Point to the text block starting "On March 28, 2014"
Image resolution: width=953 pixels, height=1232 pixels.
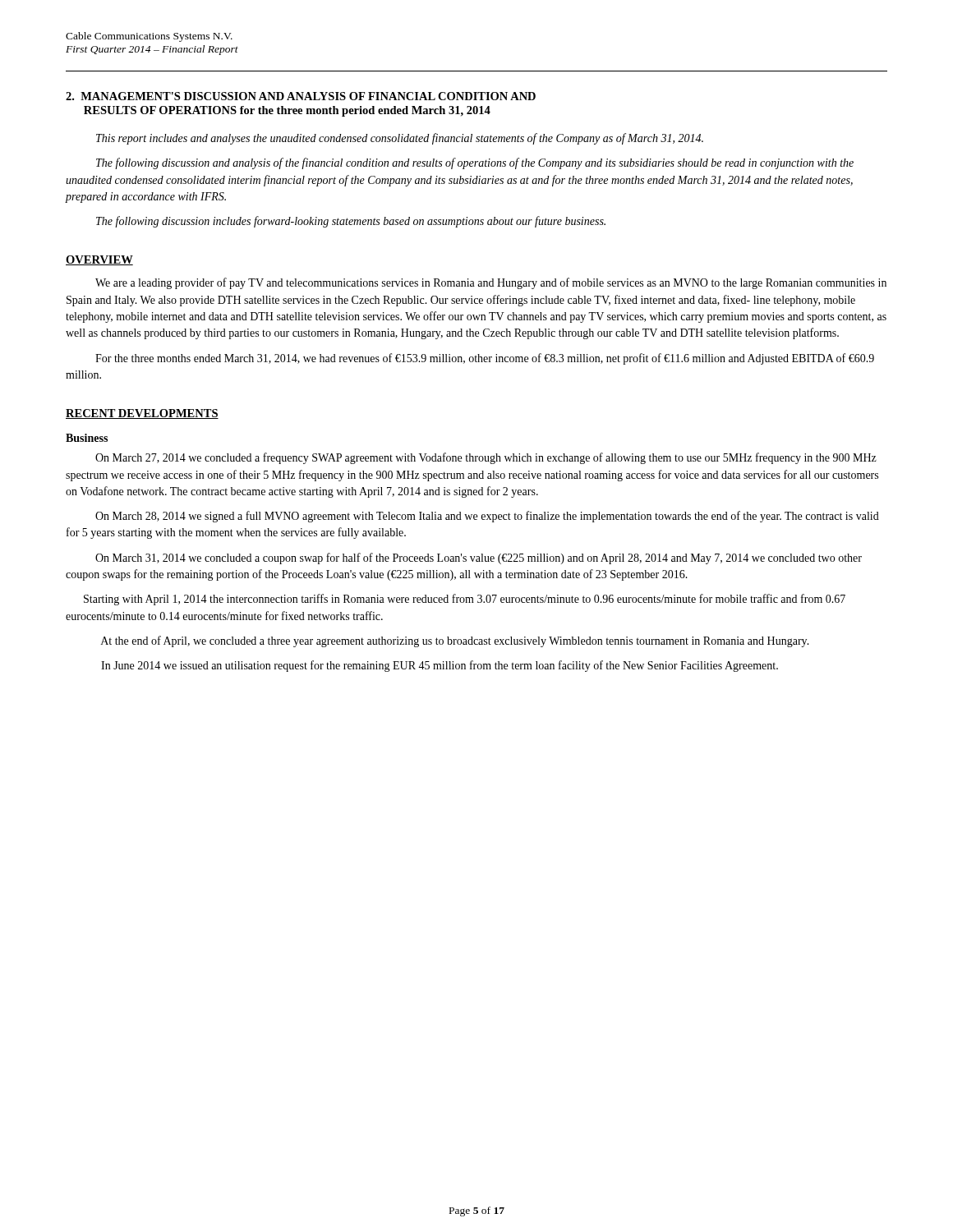click(472, 525)
